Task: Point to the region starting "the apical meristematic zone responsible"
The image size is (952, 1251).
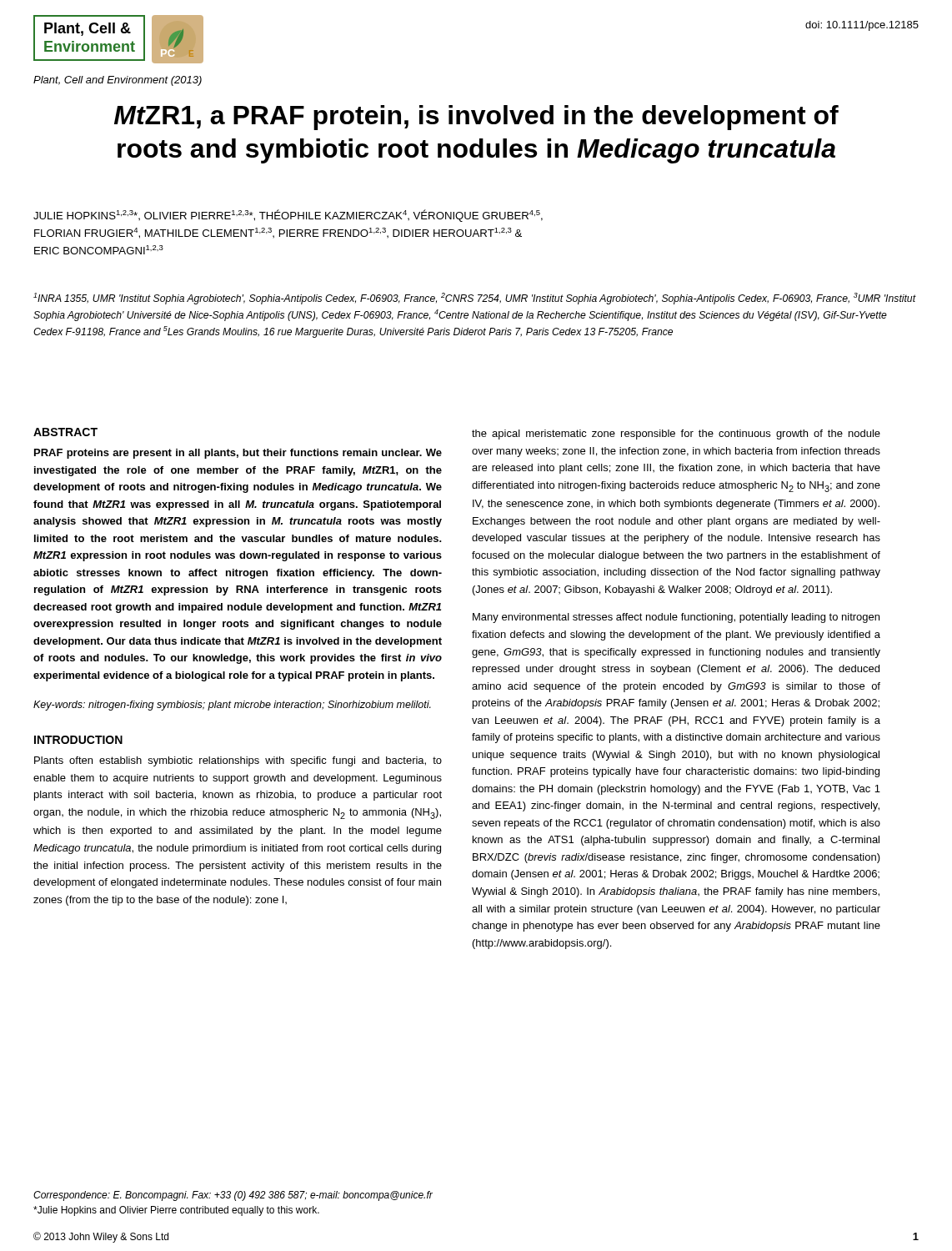Action: point(676,511)
